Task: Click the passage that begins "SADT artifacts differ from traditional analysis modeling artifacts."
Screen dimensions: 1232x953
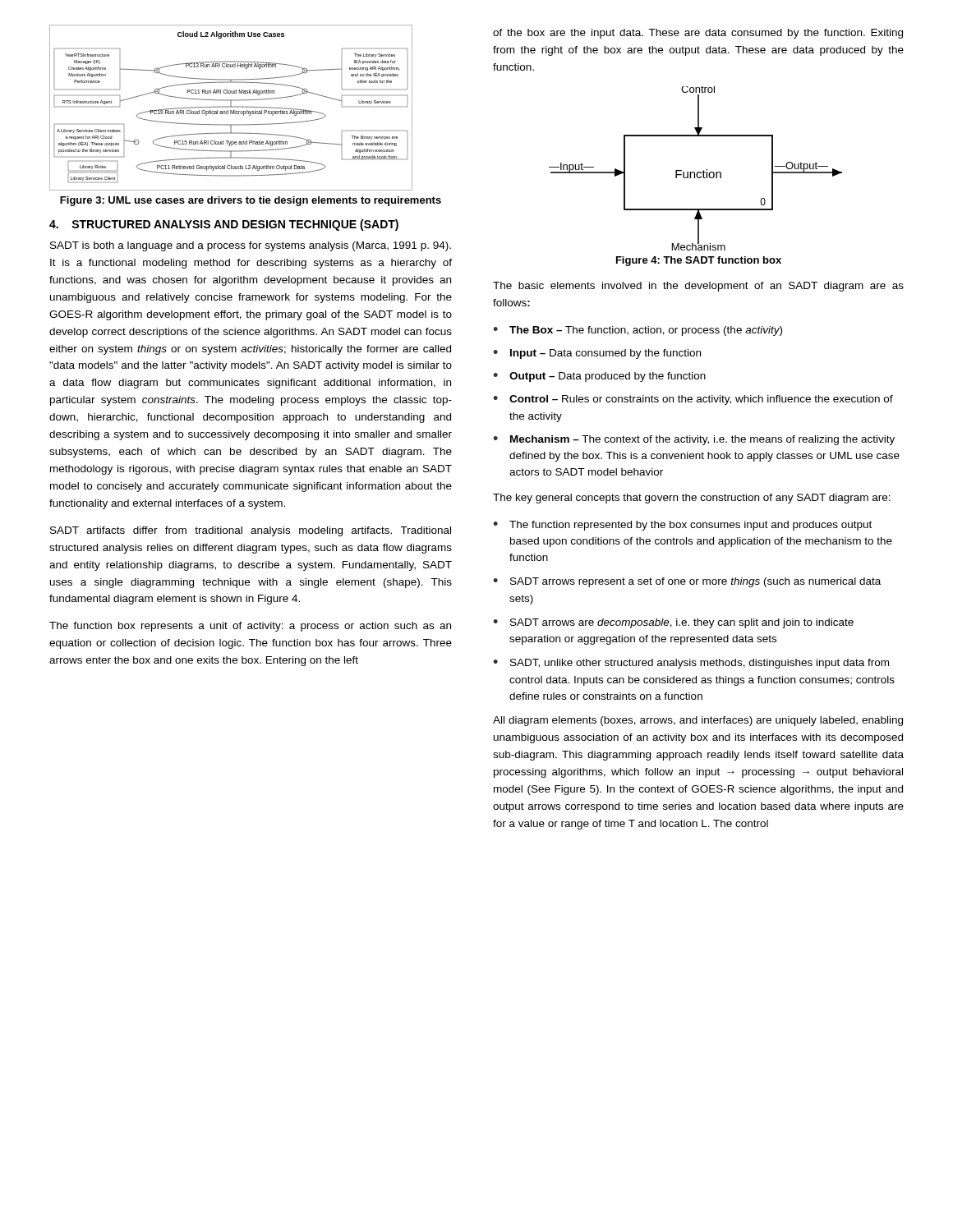Action: (251, 564)
